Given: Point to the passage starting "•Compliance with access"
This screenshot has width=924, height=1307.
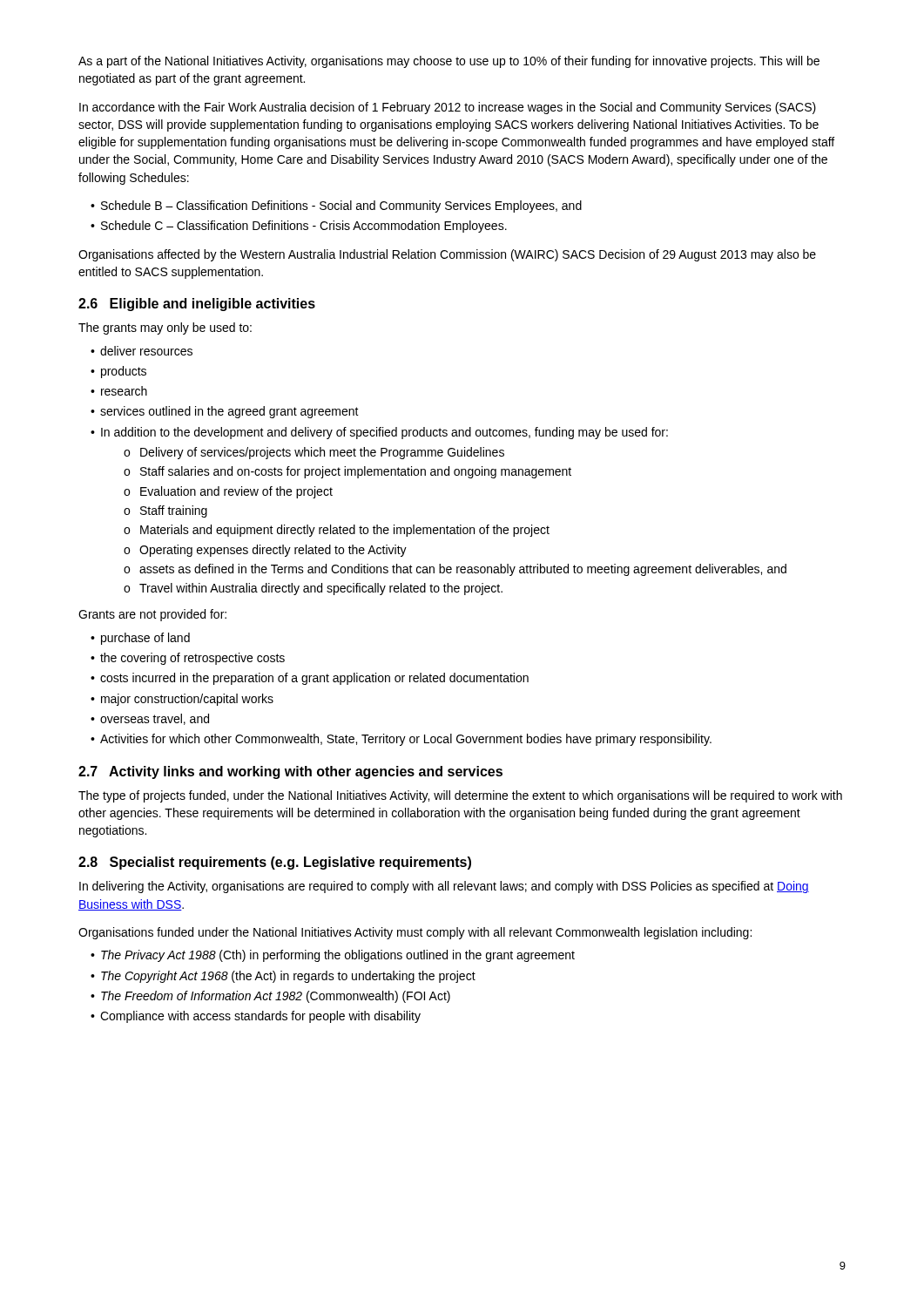Looking at the screenshot, I should 262,1016.
